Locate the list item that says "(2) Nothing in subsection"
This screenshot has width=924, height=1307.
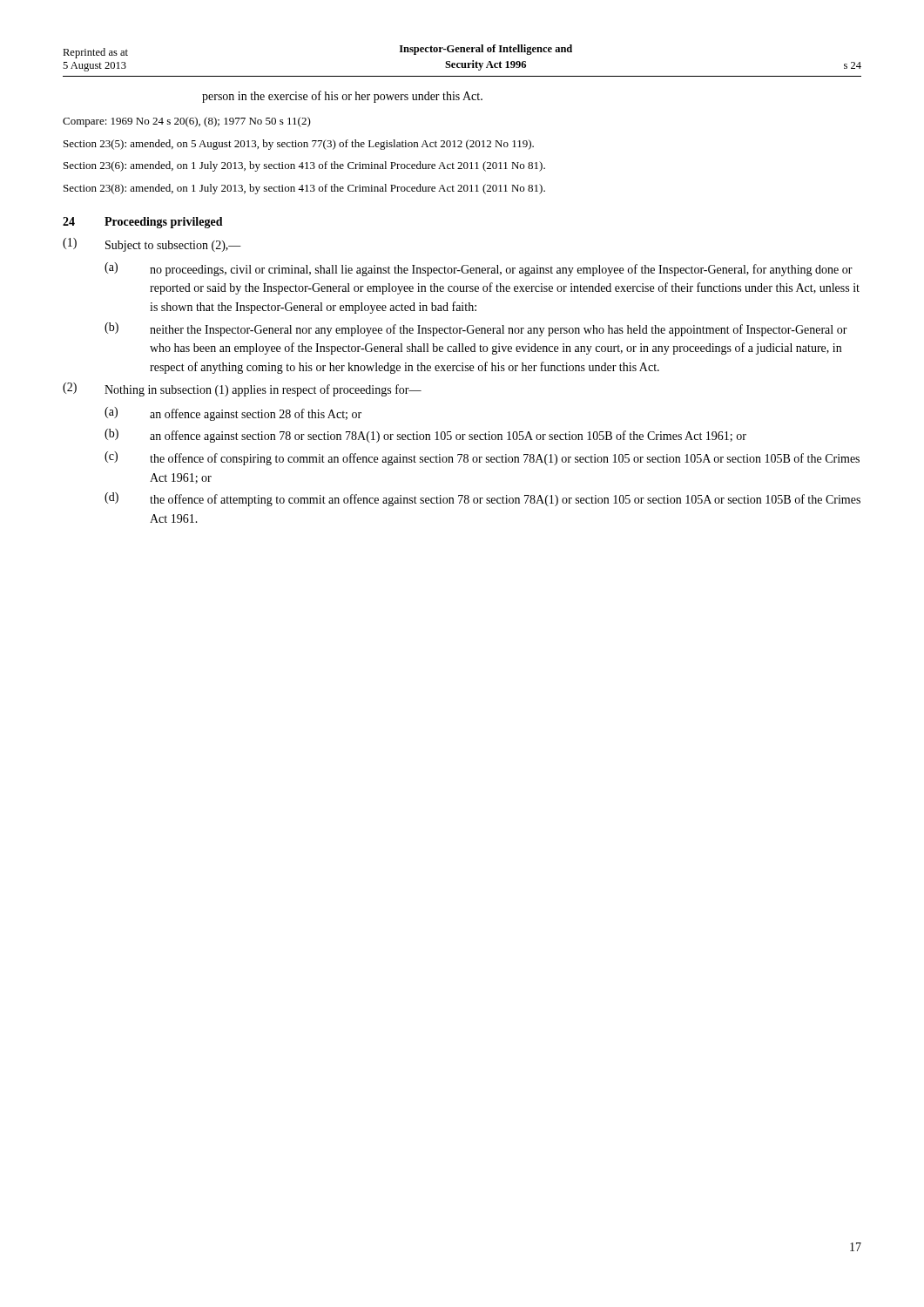(242, 389)
